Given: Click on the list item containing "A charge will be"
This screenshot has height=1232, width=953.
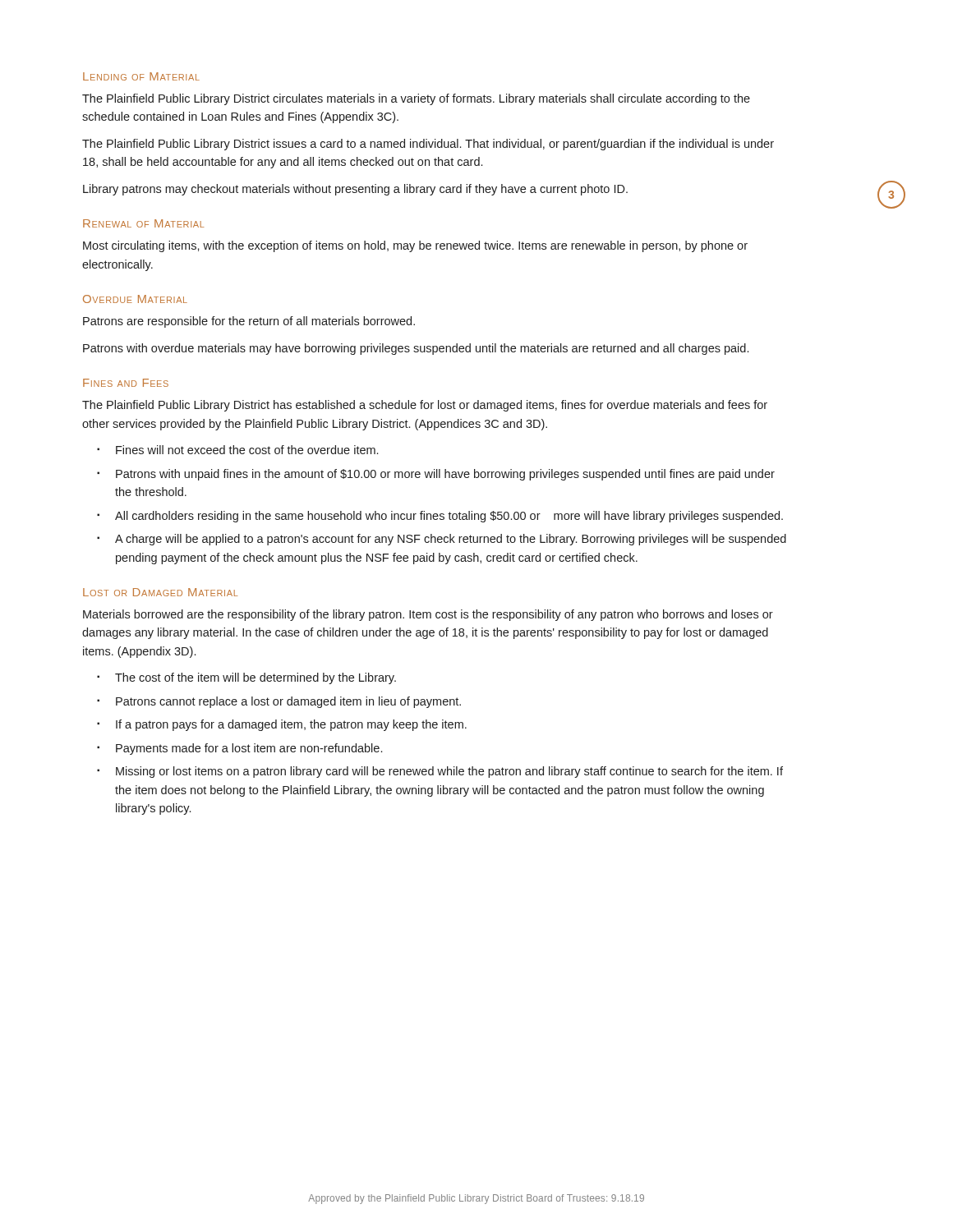Looking at the screenshot, I should [451, 548].
